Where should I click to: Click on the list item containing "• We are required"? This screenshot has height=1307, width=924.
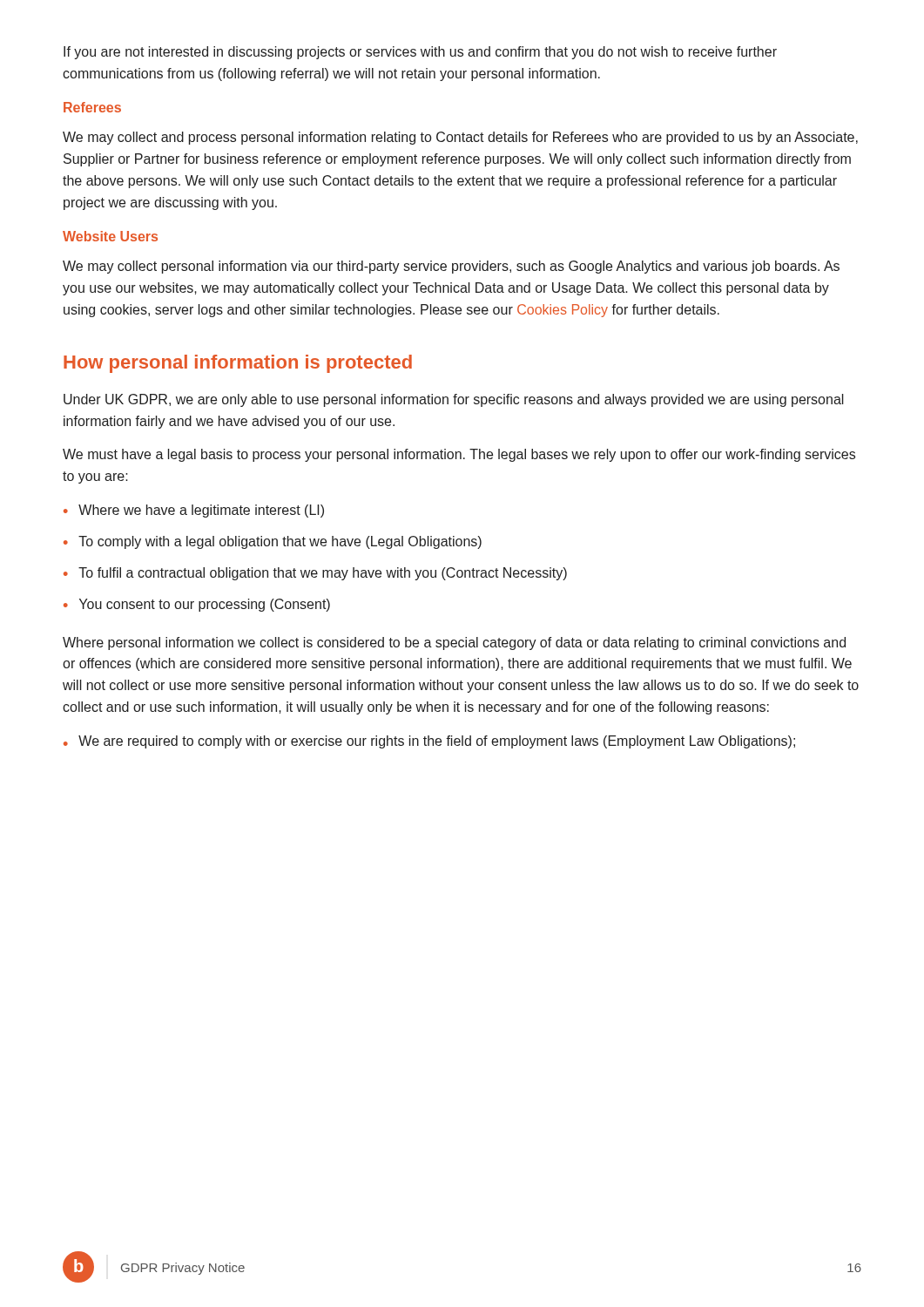462,744
